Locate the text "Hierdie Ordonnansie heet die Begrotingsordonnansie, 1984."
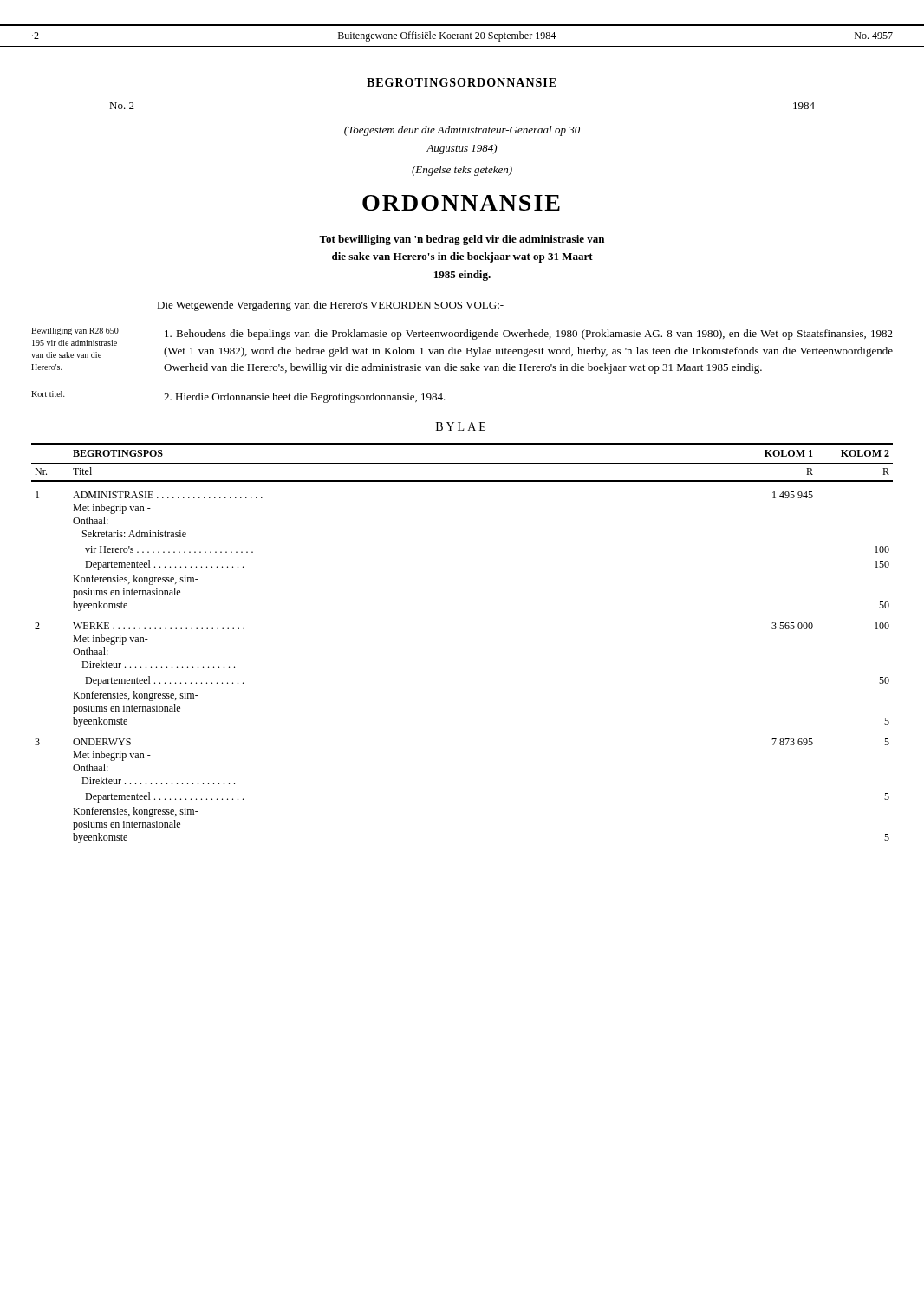The image size is (924, 1300). tap(305, 396)
